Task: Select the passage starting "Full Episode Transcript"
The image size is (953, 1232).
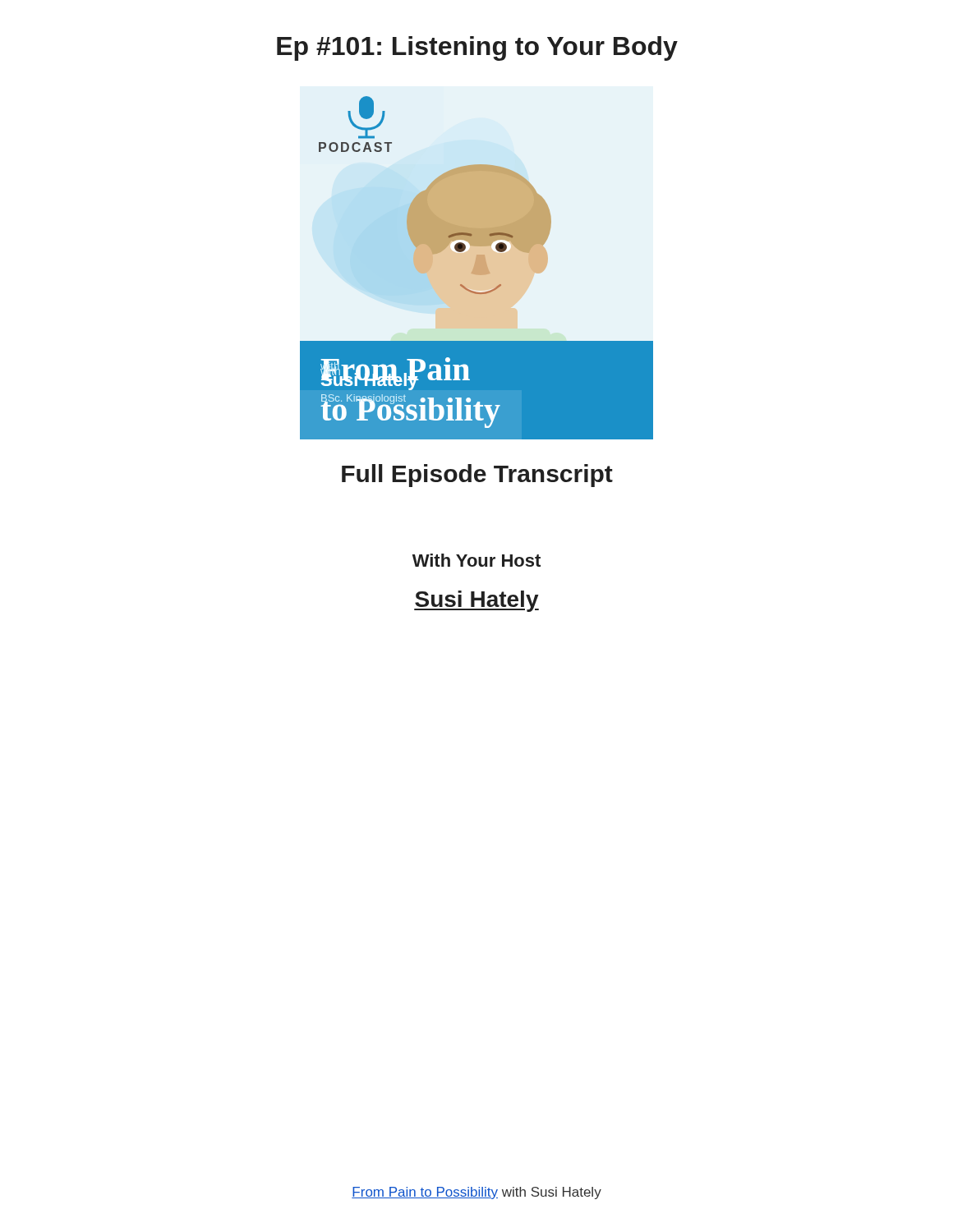Action: click(476, 474)
